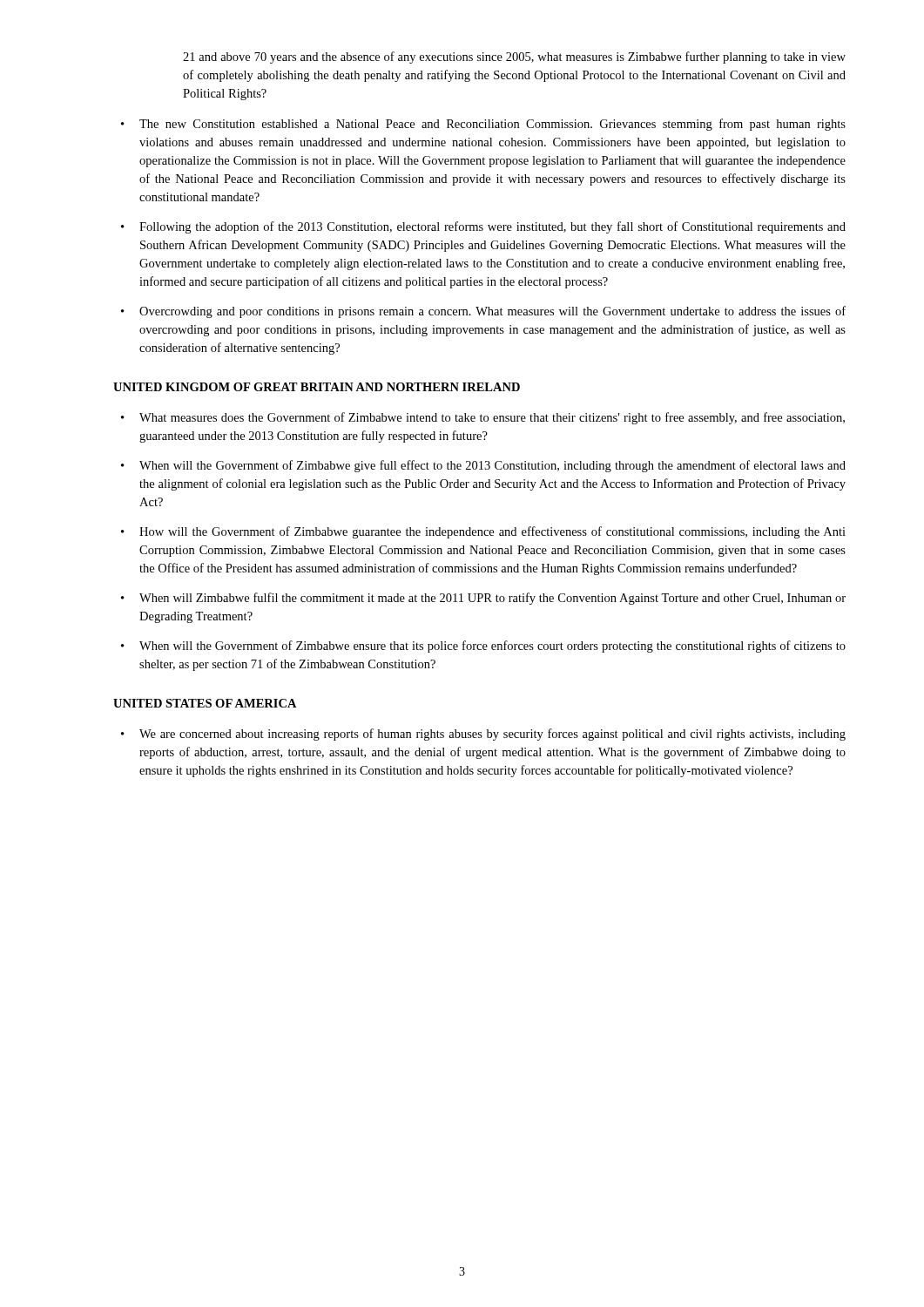Image resolution: width=924 pixels, height=1307 pixels.
Task: Click on the list item with the text "What measures does the Government of Zimbabwe"
Action: pos(492,427)
